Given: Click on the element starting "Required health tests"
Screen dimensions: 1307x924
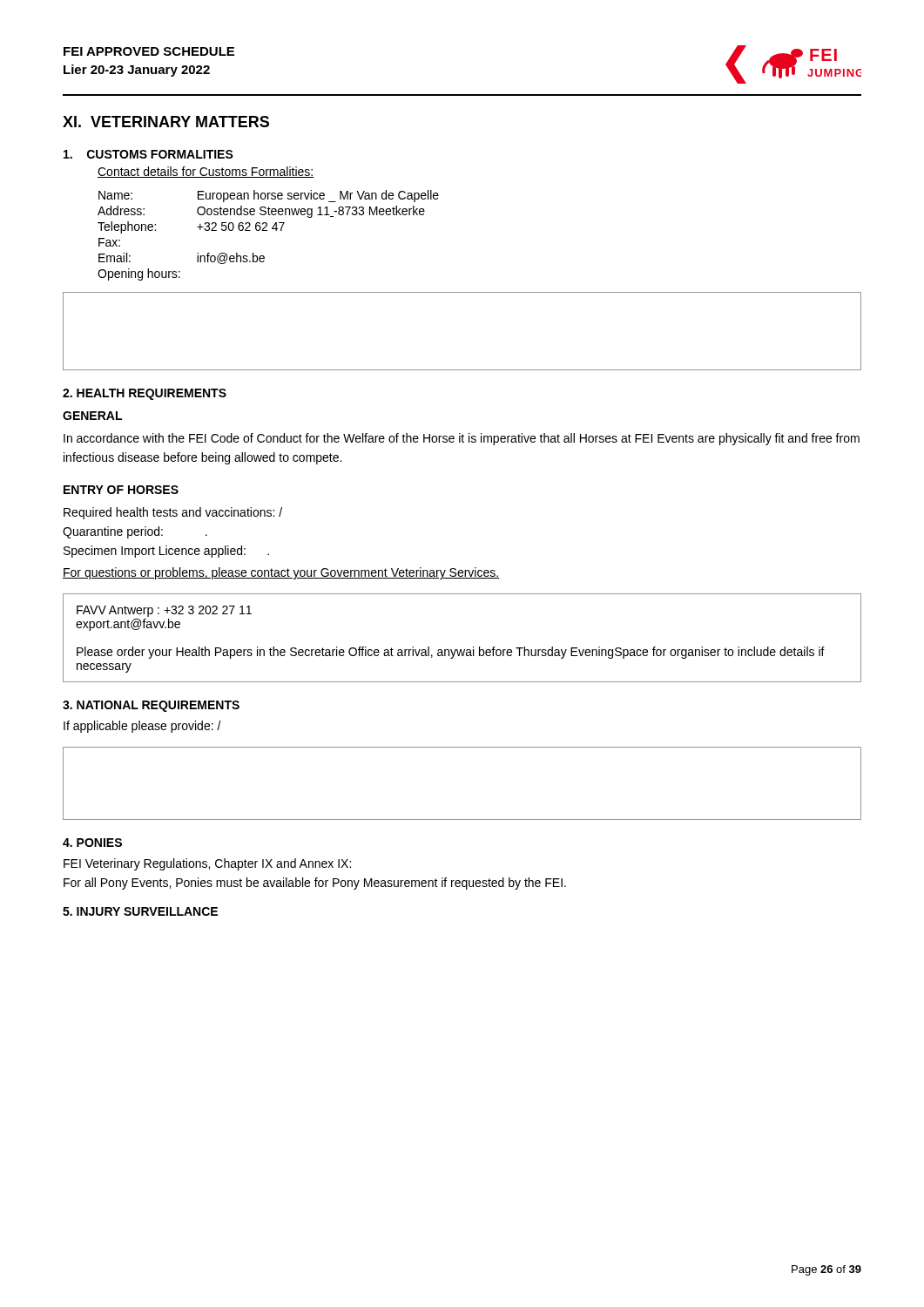Looking at the screenshot, I should [x=173, y=532].
